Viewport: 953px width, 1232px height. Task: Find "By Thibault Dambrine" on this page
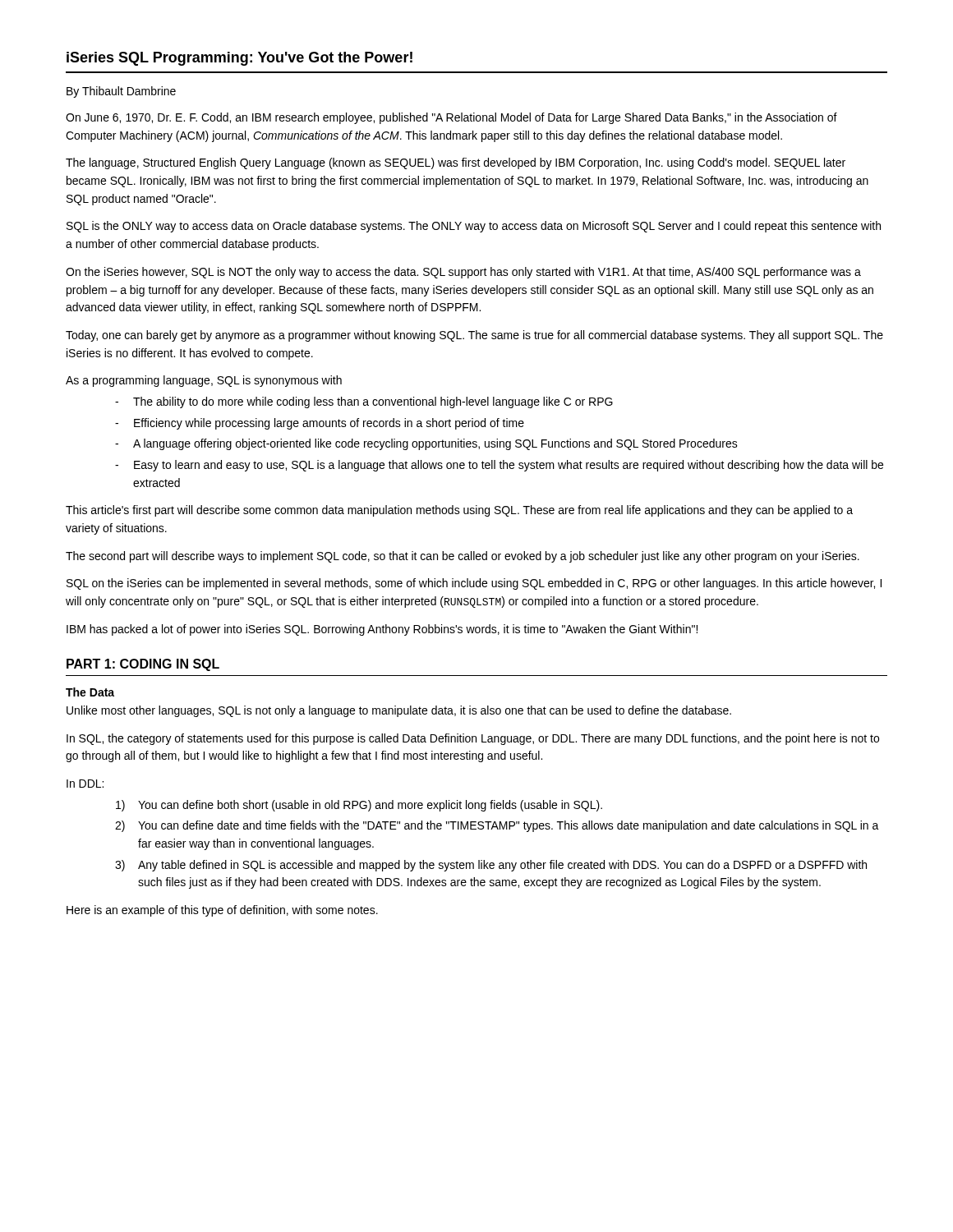click(121, 91)
